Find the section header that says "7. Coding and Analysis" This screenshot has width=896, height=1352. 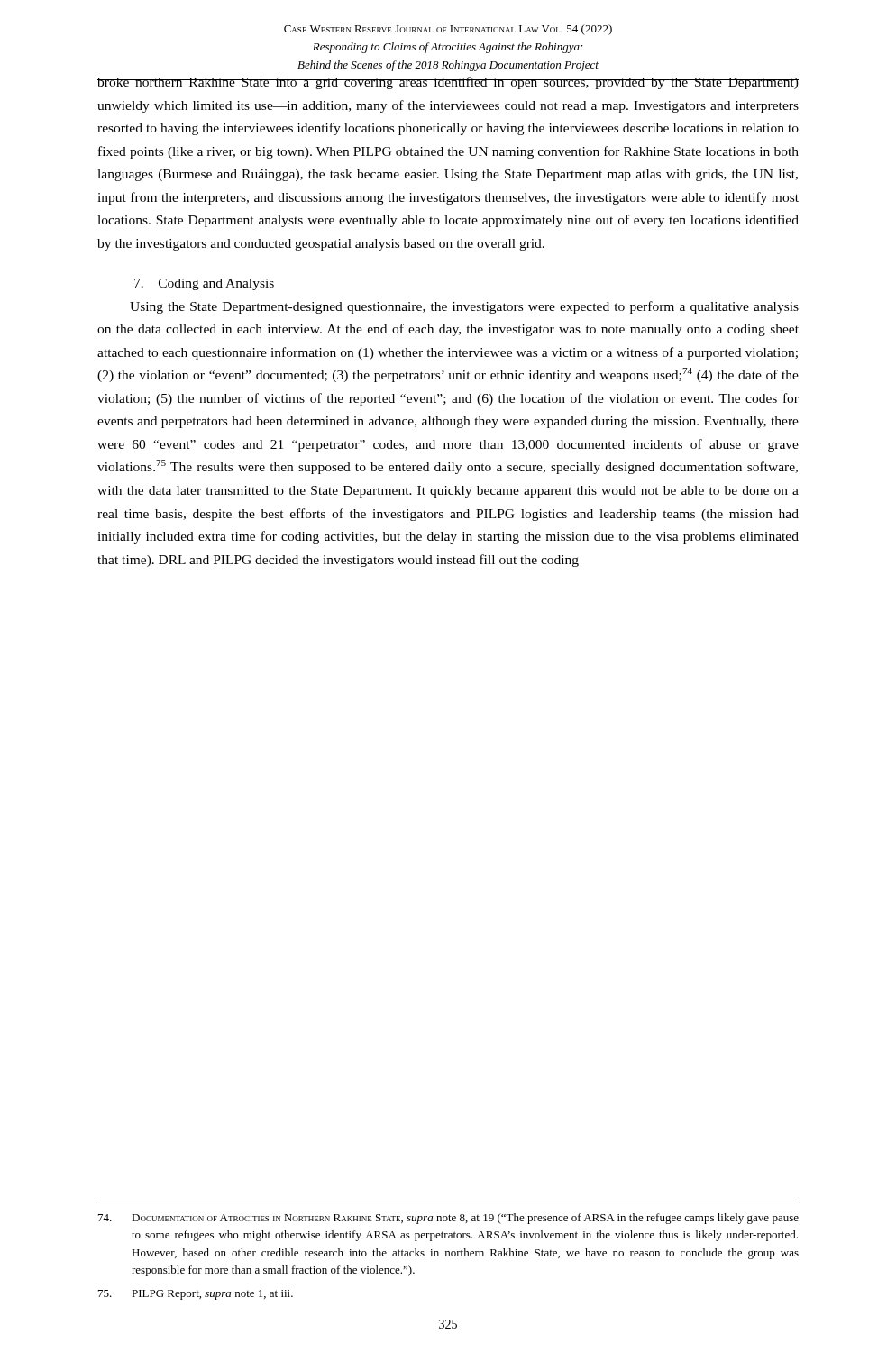tap(204, 282)
